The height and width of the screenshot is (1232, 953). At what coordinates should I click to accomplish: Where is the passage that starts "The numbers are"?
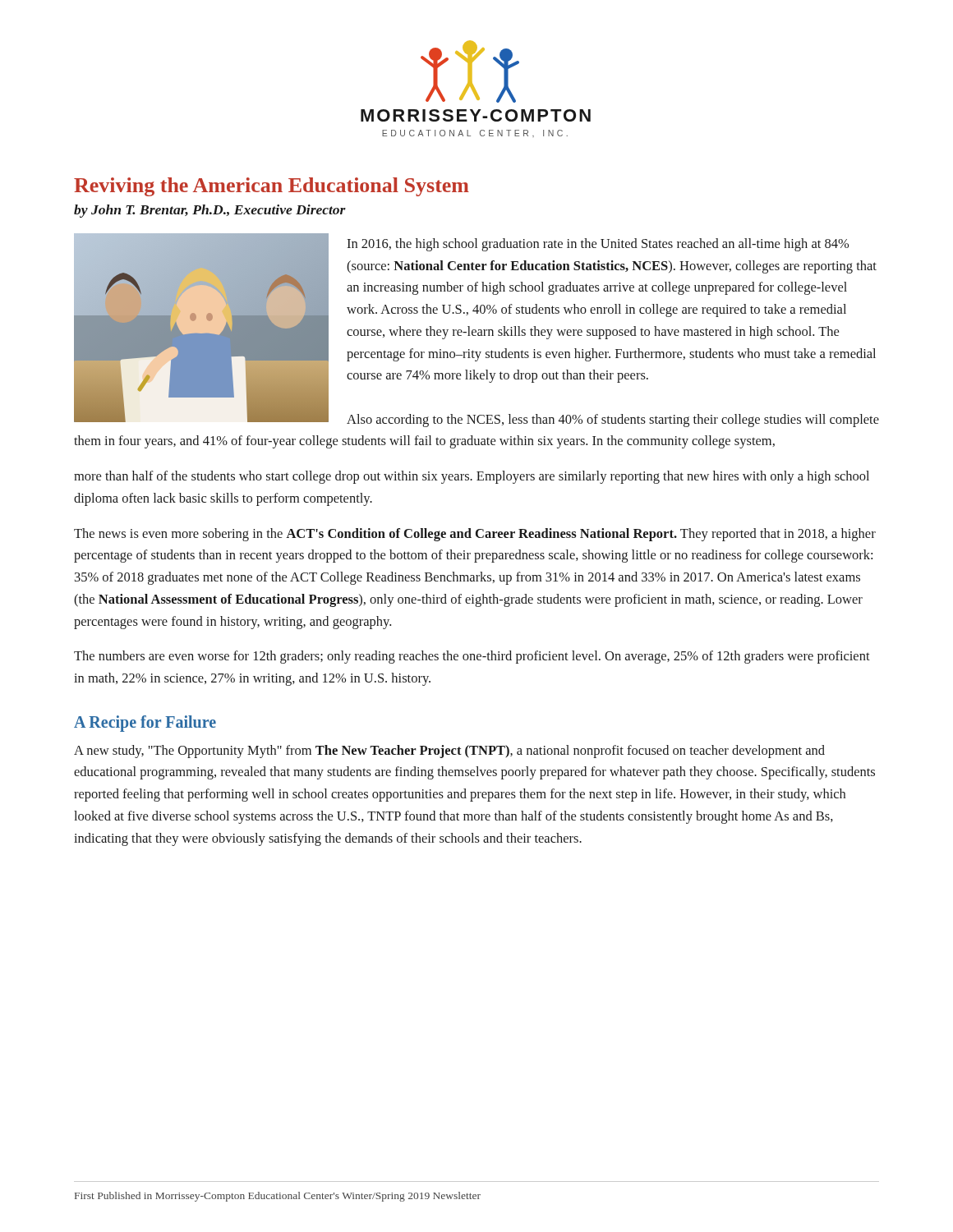point(472,667)
